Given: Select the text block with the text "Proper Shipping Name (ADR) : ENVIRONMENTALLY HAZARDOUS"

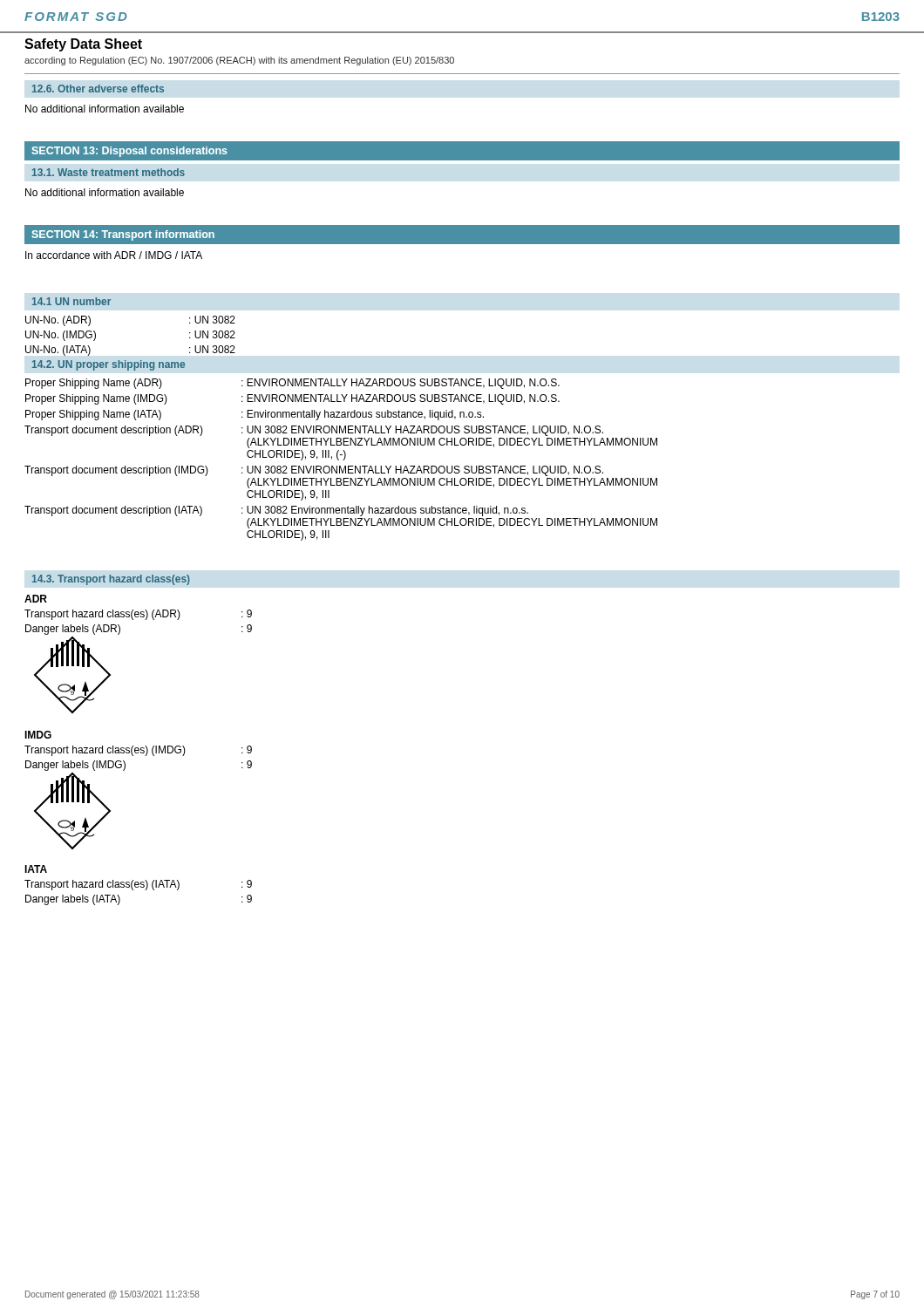Looking at the screenshot, I should (x=462, y=459).
